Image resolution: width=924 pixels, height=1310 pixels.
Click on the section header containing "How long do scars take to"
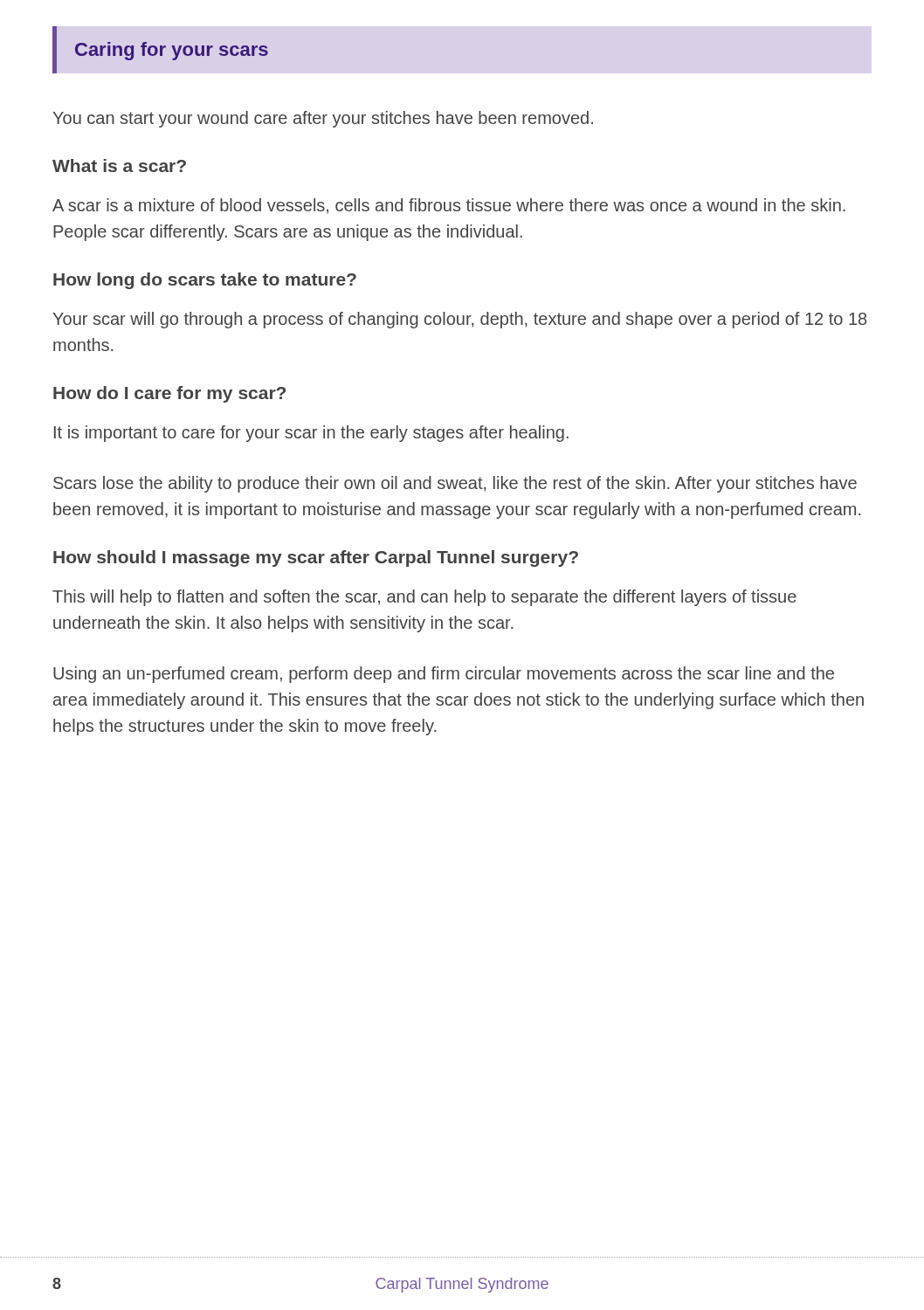[x=205, y=279]
